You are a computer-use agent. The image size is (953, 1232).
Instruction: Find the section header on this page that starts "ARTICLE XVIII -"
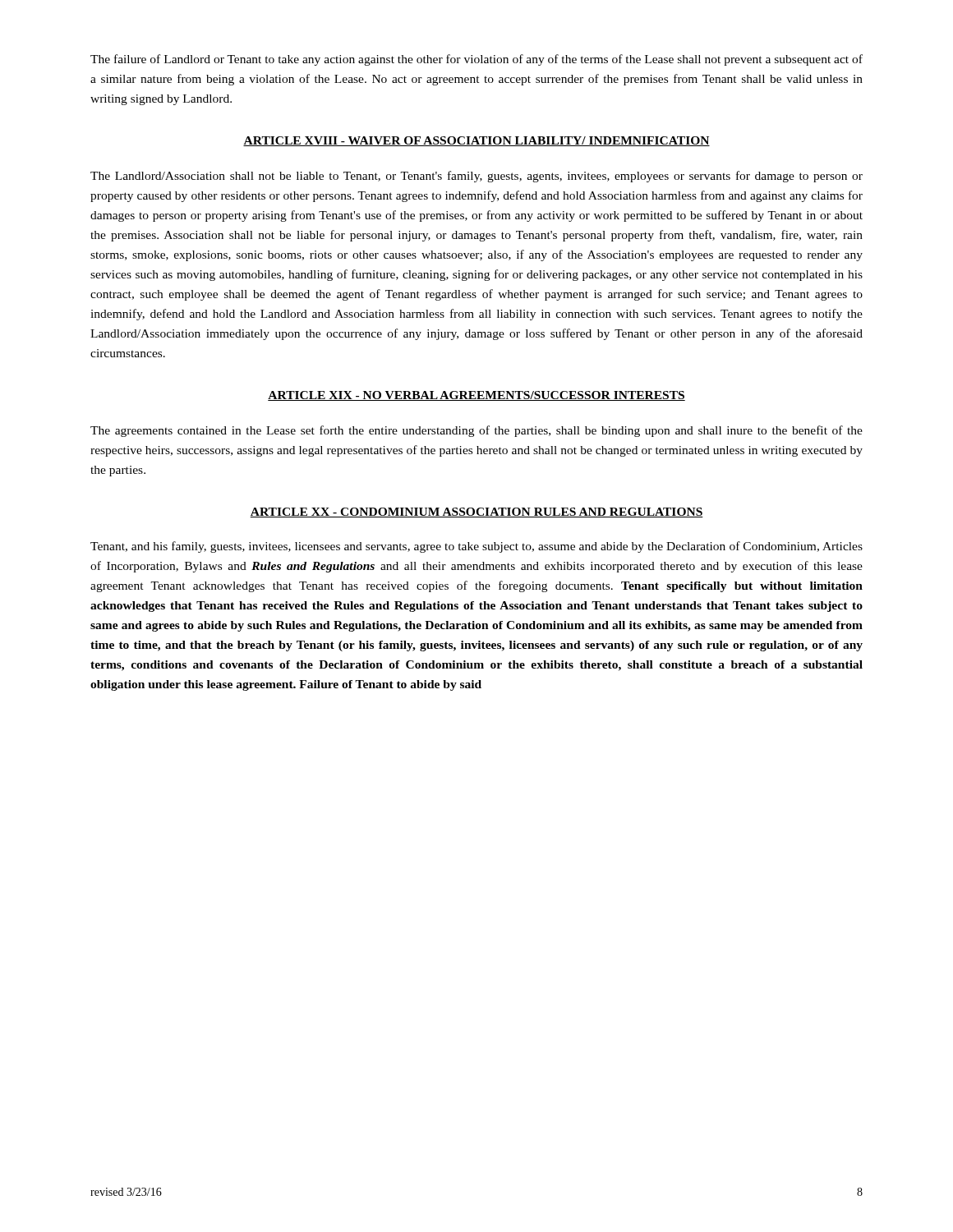[x=476, y=140]
